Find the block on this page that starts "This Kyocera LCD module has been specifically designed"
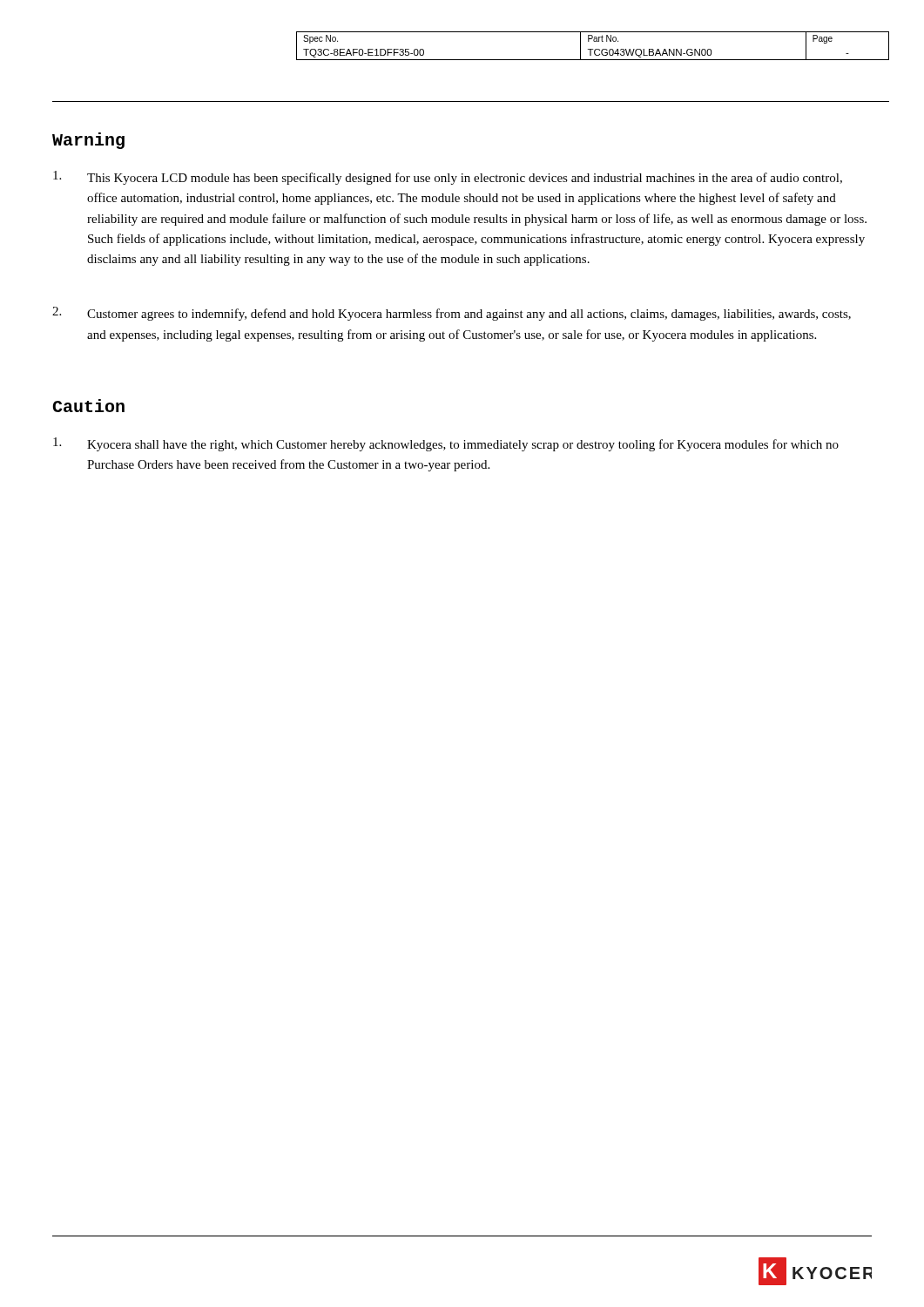Screen dimensions: 1307x924 click(462, 219)
